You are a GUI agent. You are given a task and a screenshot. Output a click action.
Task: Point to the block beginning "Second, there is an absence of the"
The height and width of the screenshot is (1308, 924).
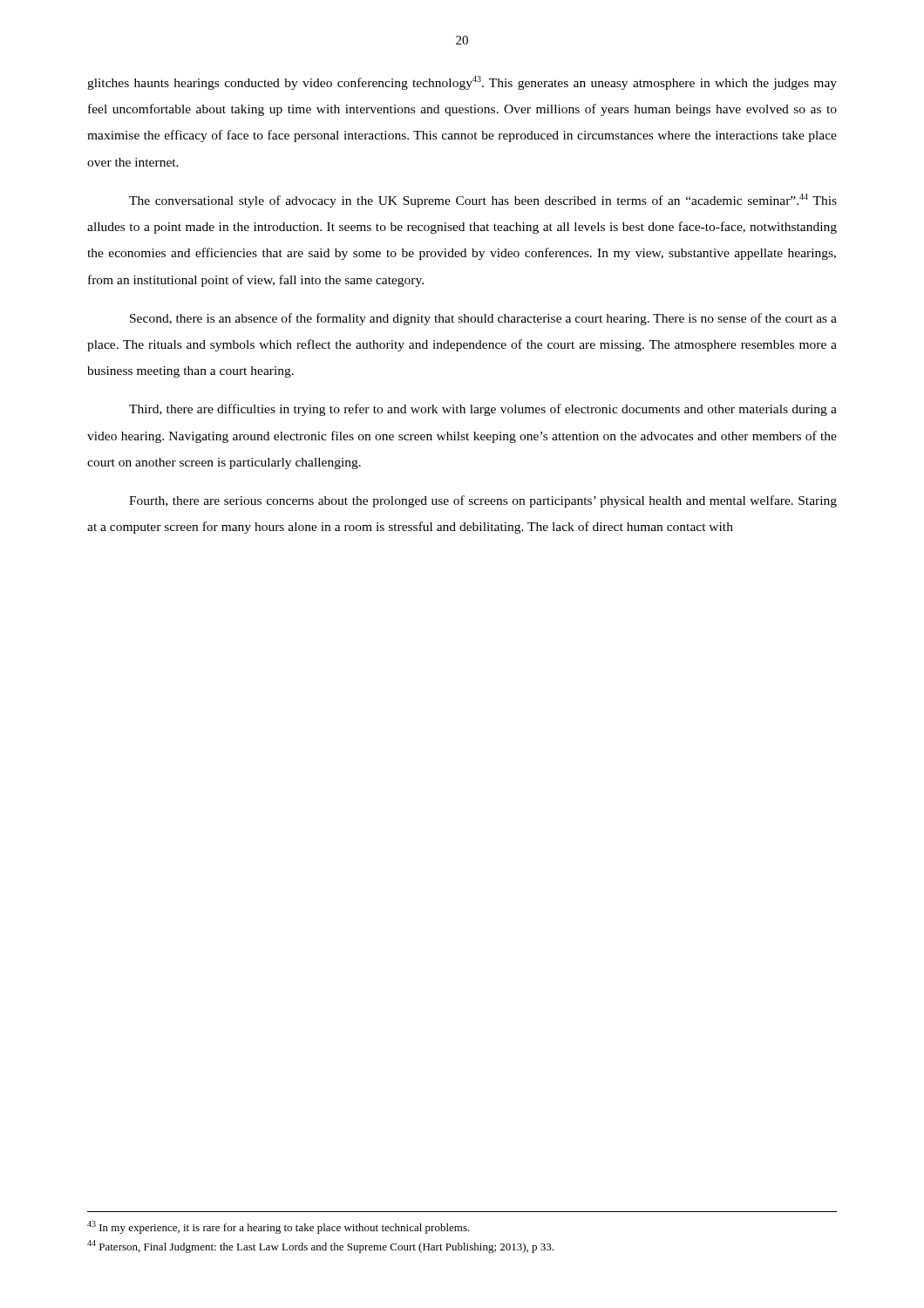462,344
